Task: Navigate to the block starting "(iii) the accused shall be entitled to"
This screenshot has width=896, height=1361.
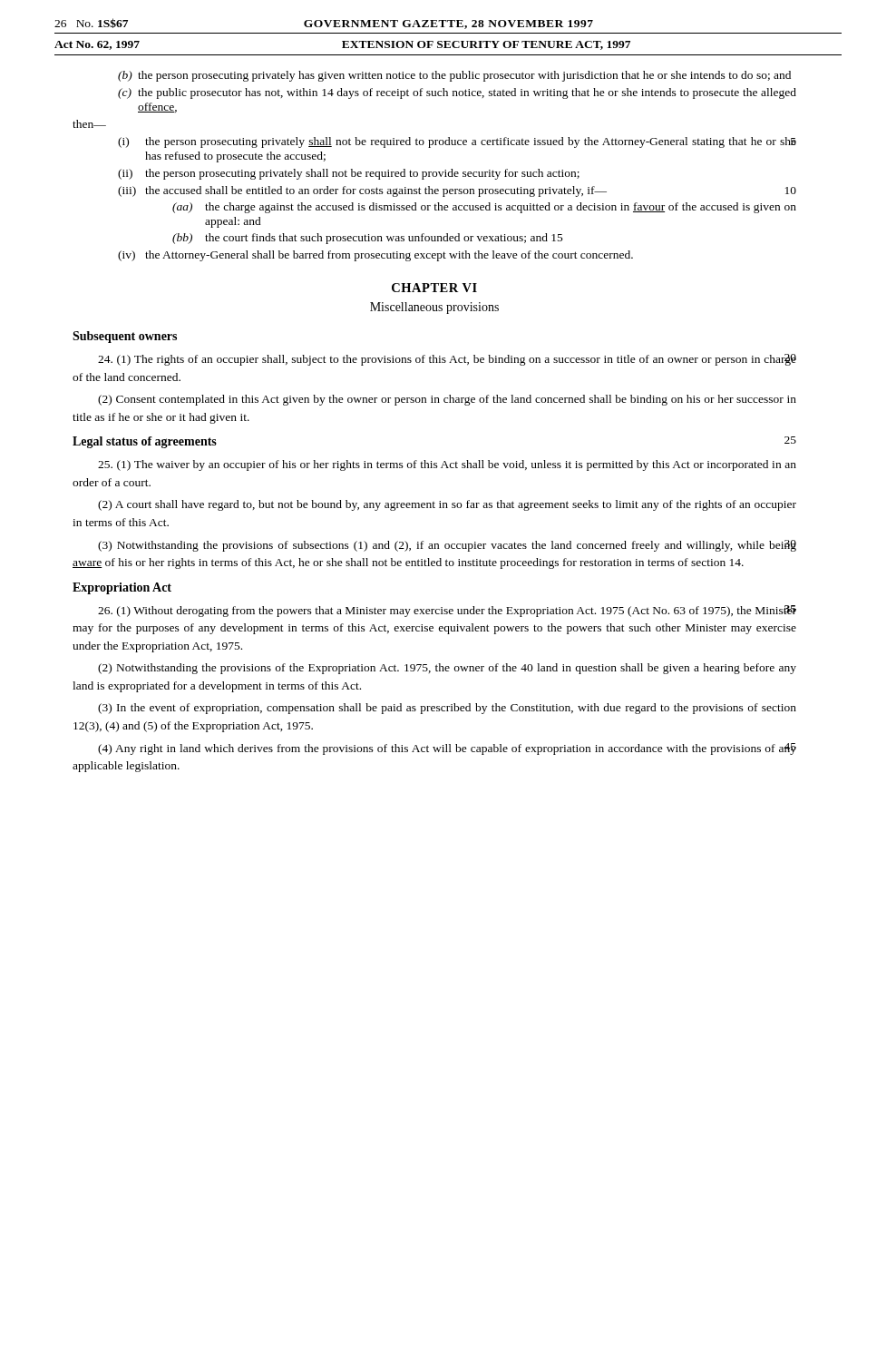Action: pos(362,191)
